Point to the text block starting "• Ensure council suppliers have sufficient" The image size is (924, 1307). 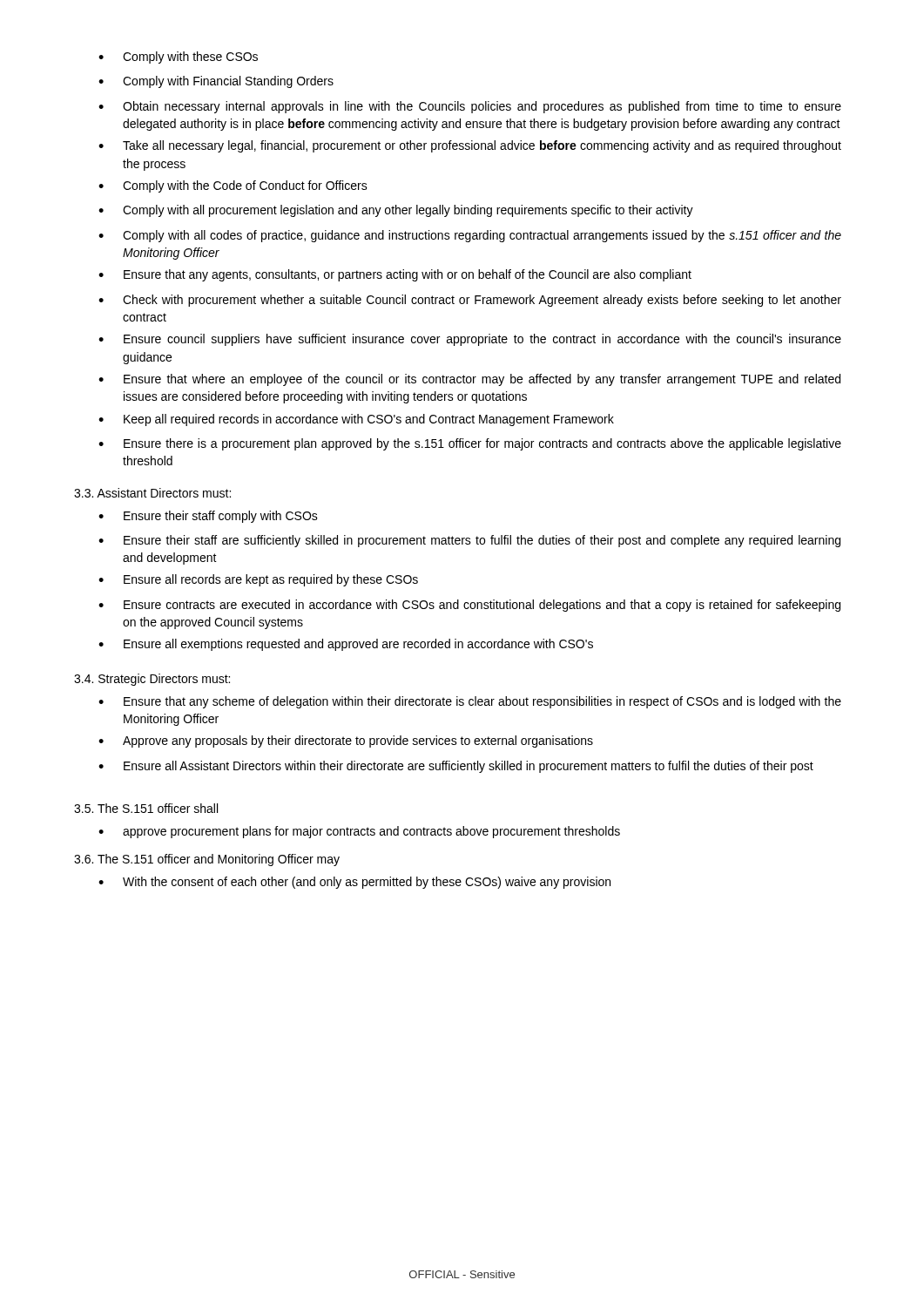pyautogui.click(x=470, y=348)
